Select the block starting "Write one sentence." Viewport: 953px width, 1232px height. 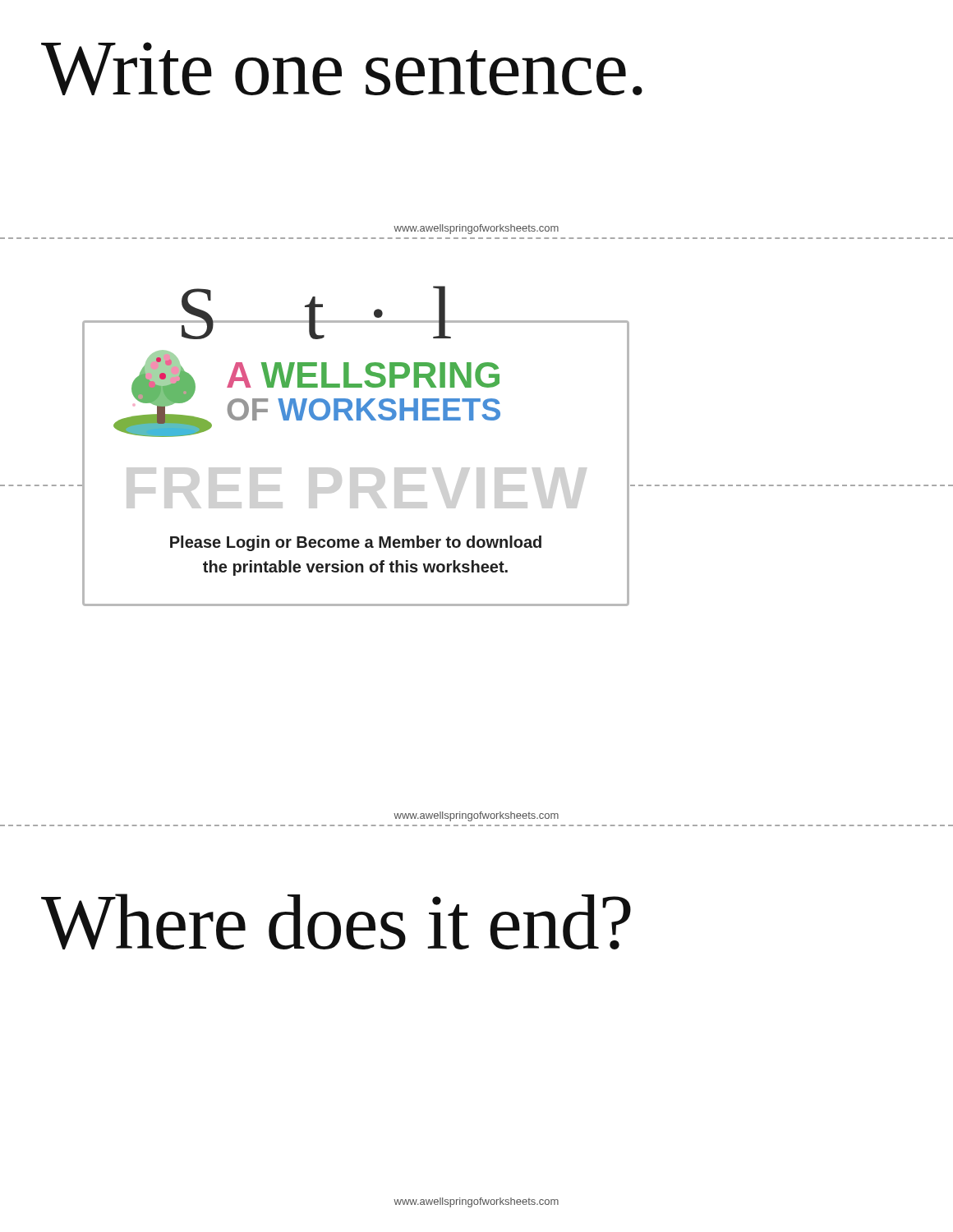pyautogui.click(x=344, y=68)
